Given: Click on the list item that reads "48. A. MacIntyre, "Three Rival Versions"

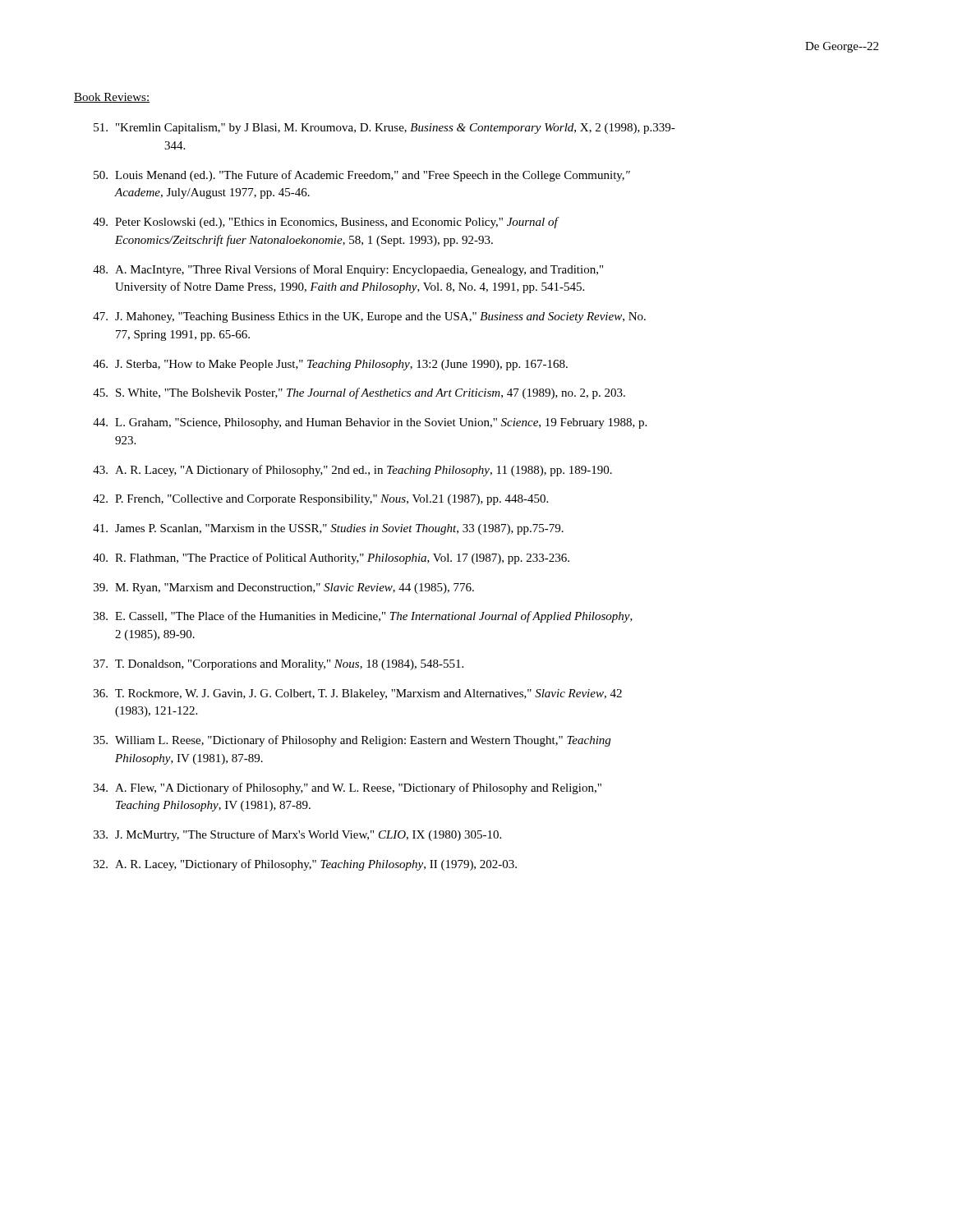Looking at the screenshot, I should click(x=476, y=279).
